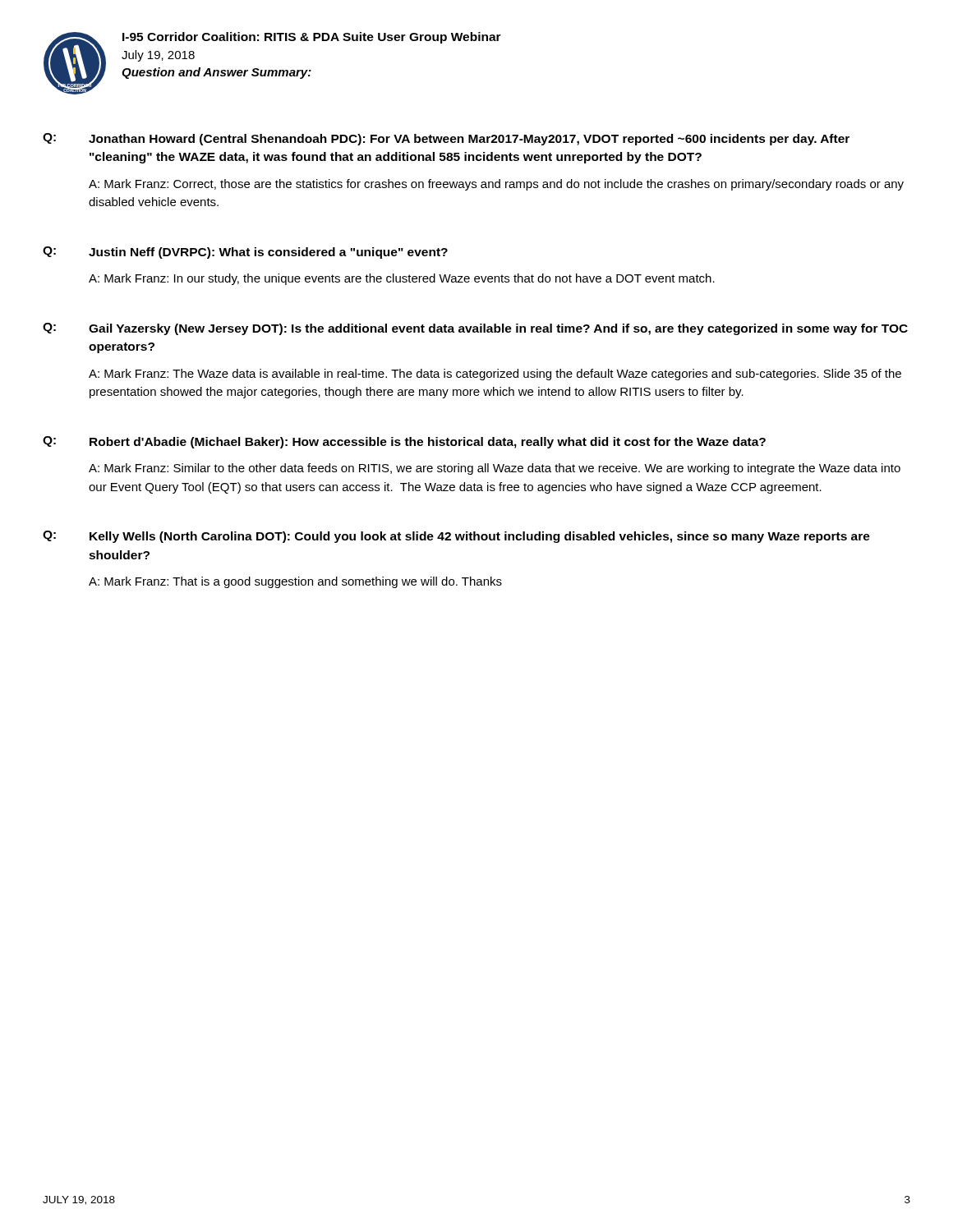Point to the text starting "A: Mark Franz: The Waze data is"
Image resolution: width=953 pixels, height=1232 pixels.
pos(500,383)
